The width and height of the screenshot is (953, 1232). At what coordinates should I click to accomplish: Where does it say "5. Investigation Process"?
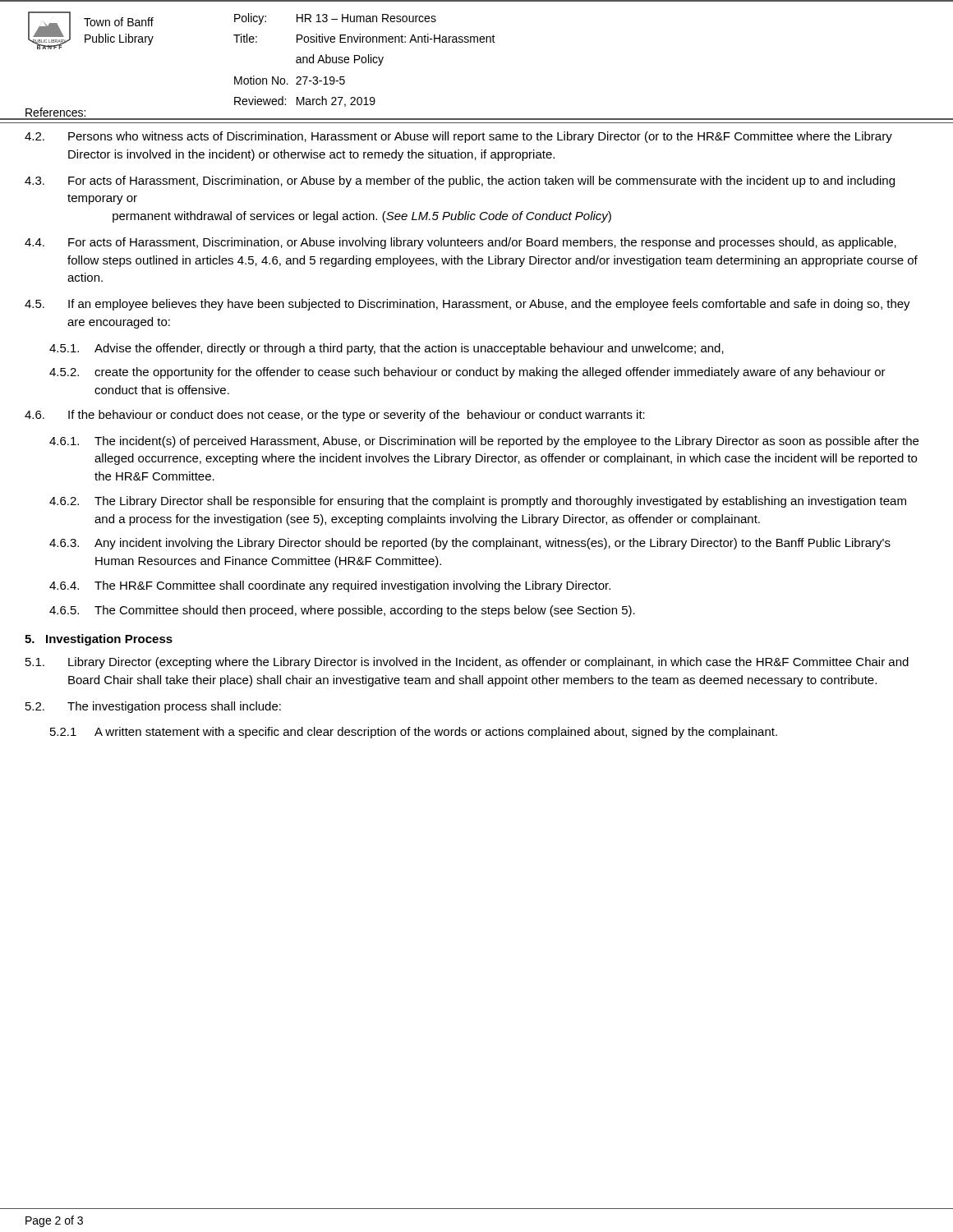coord(99,639)
